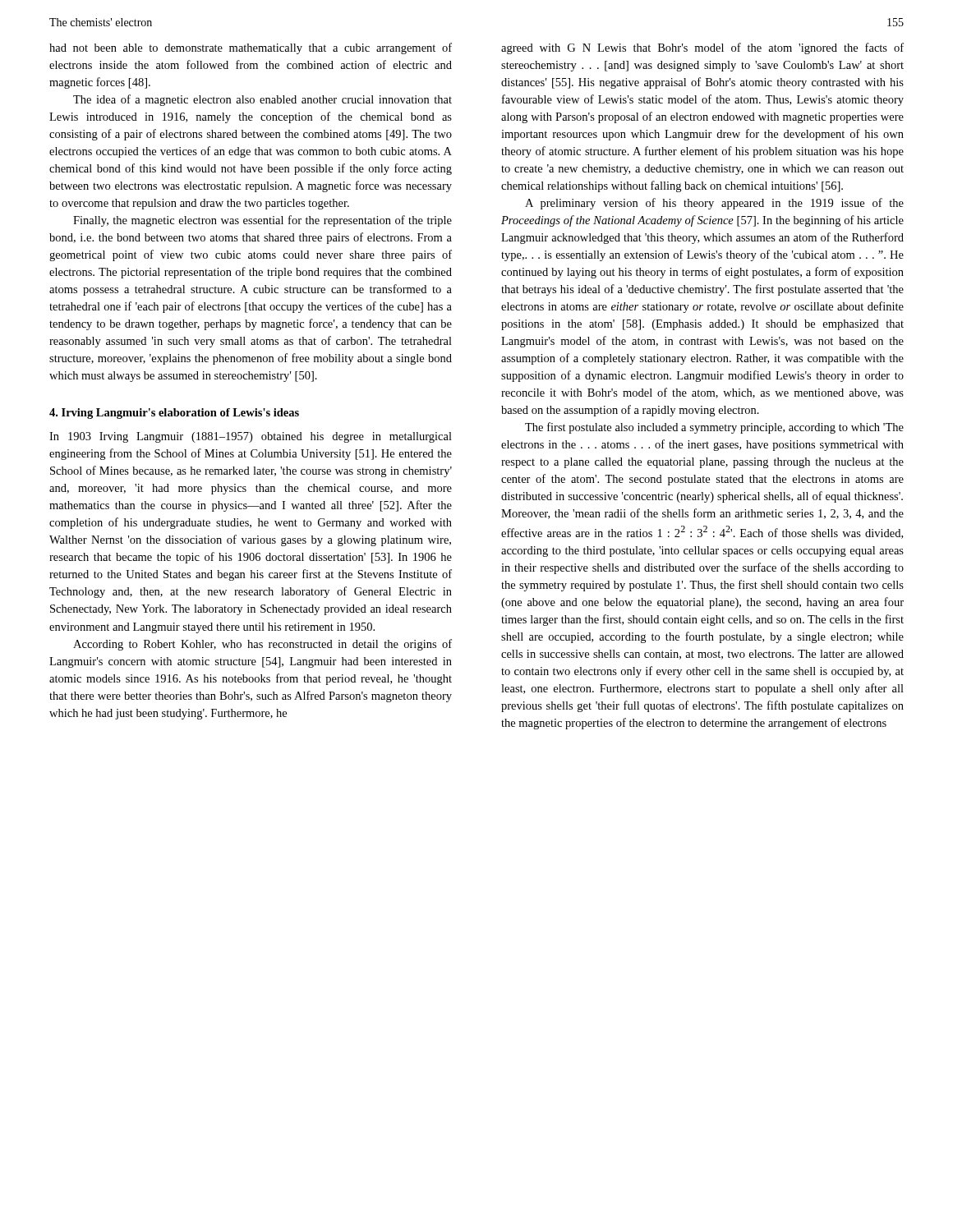Find the block on this page that starts "had not been"
The width and height of the screenshot is (953, 1232).
(x=251, y=212)
